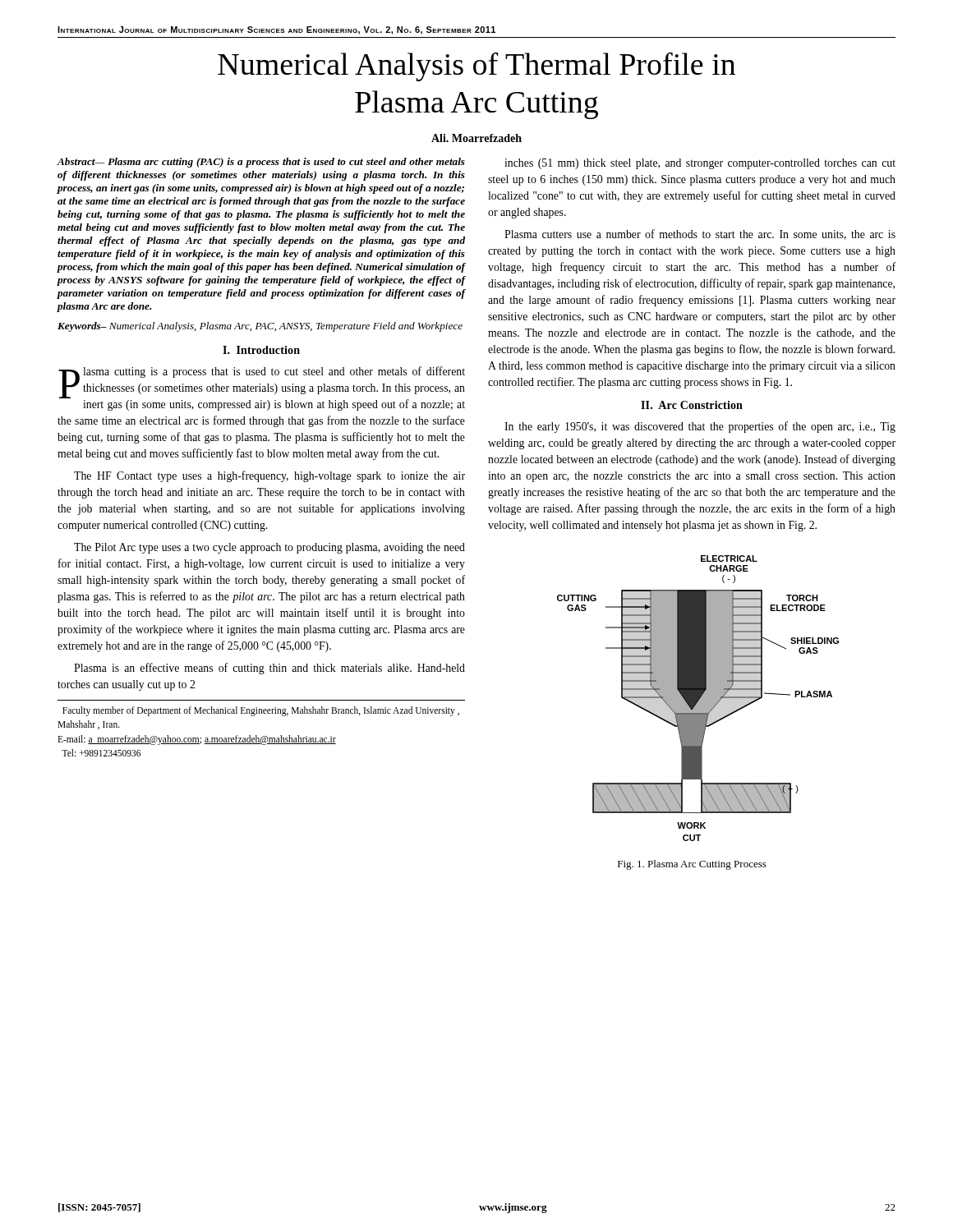Locate the text with the text "Ali. Moarrefzadeh"

click(476, 139)
